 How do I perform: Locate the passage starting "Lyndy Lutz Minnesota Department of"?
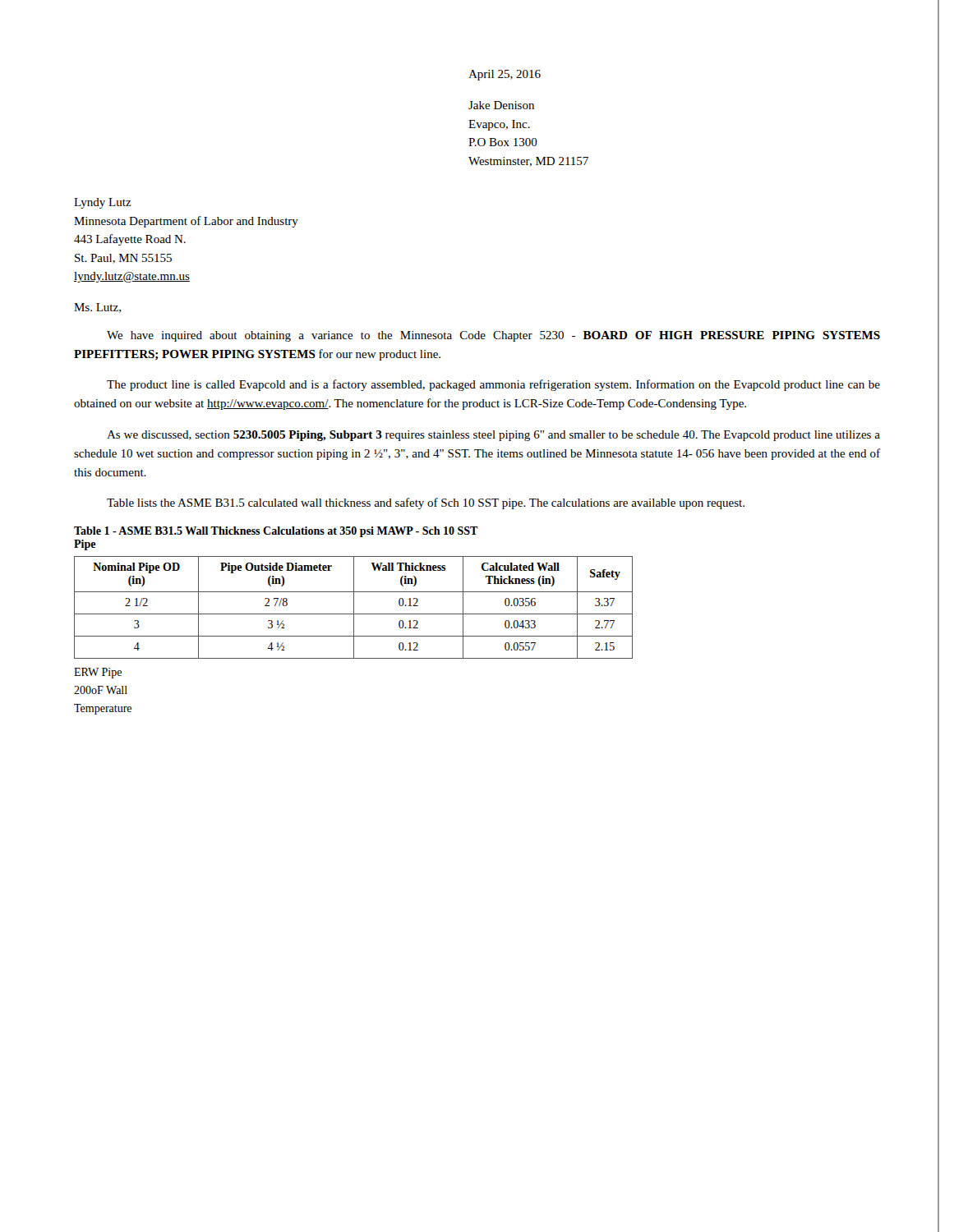pos(186,239)
